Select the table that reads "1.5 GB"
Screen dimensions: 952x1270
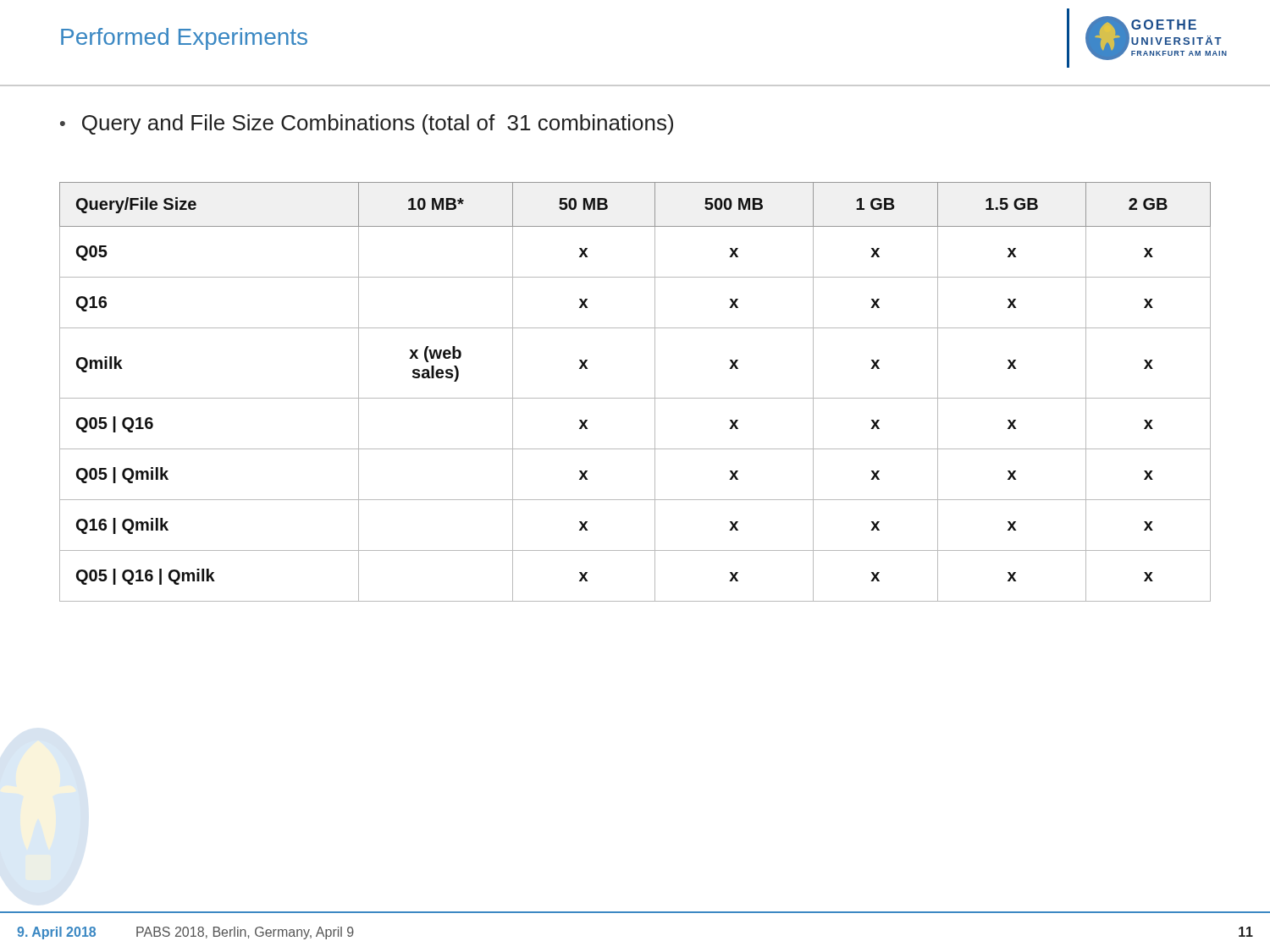(x=635, y=392)
